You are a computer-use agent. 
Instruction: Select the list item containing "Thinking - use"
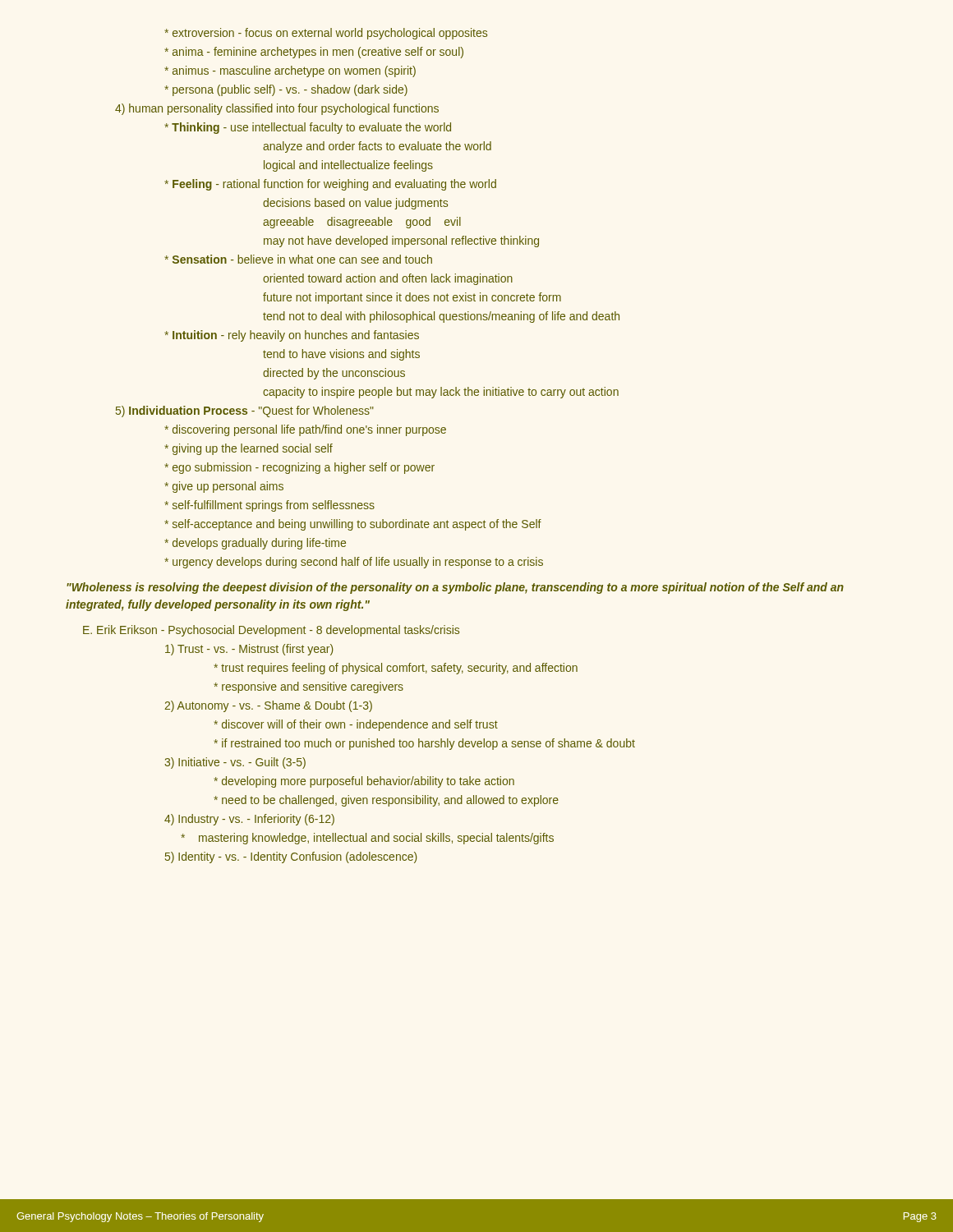click(x=308, y=127)
